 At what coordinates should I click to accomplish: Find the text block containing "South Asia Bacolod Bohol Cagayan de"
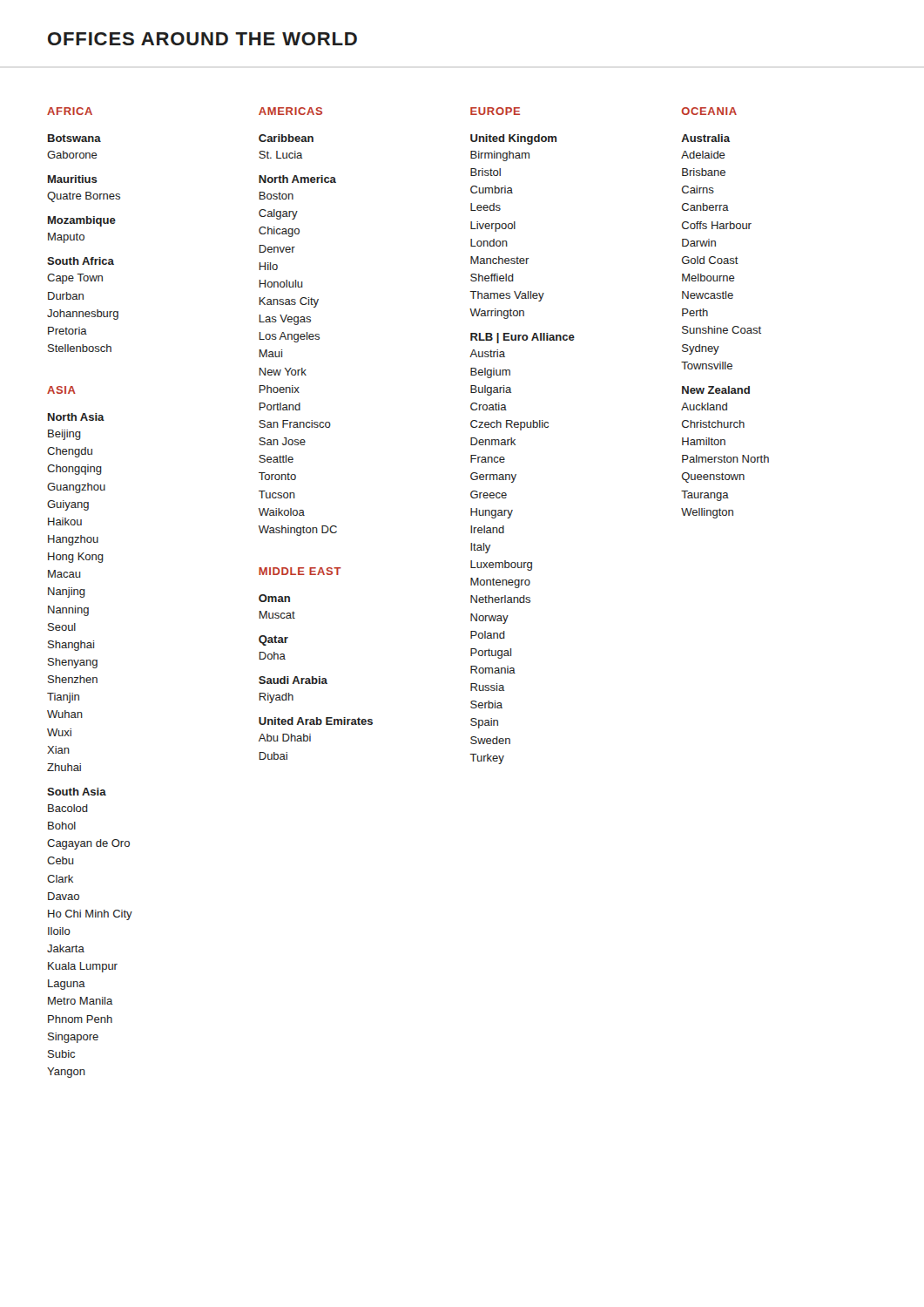[x=77, y=792]
